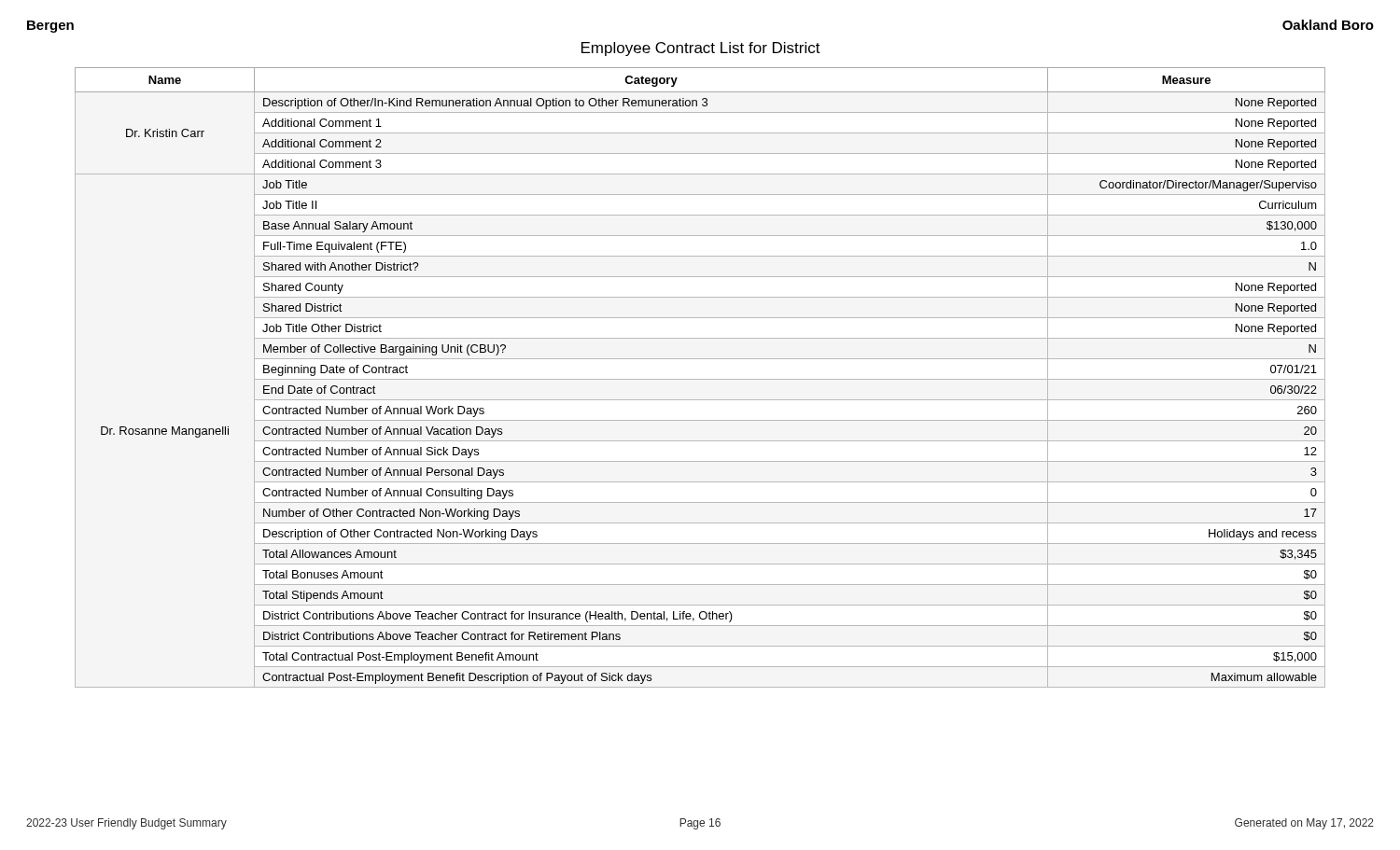Locate the table

[700, 377]
